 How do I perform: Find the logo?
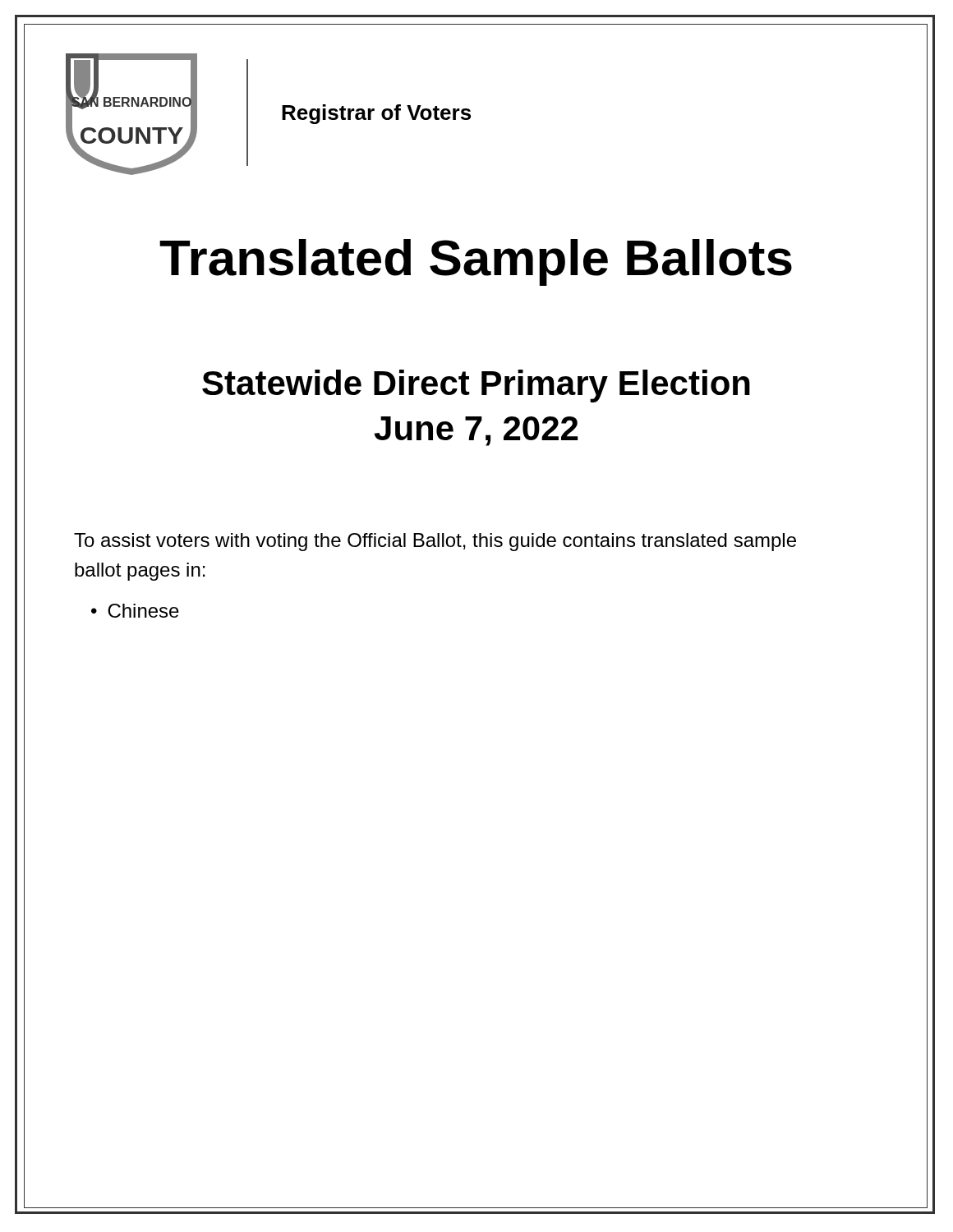[131, 113]
